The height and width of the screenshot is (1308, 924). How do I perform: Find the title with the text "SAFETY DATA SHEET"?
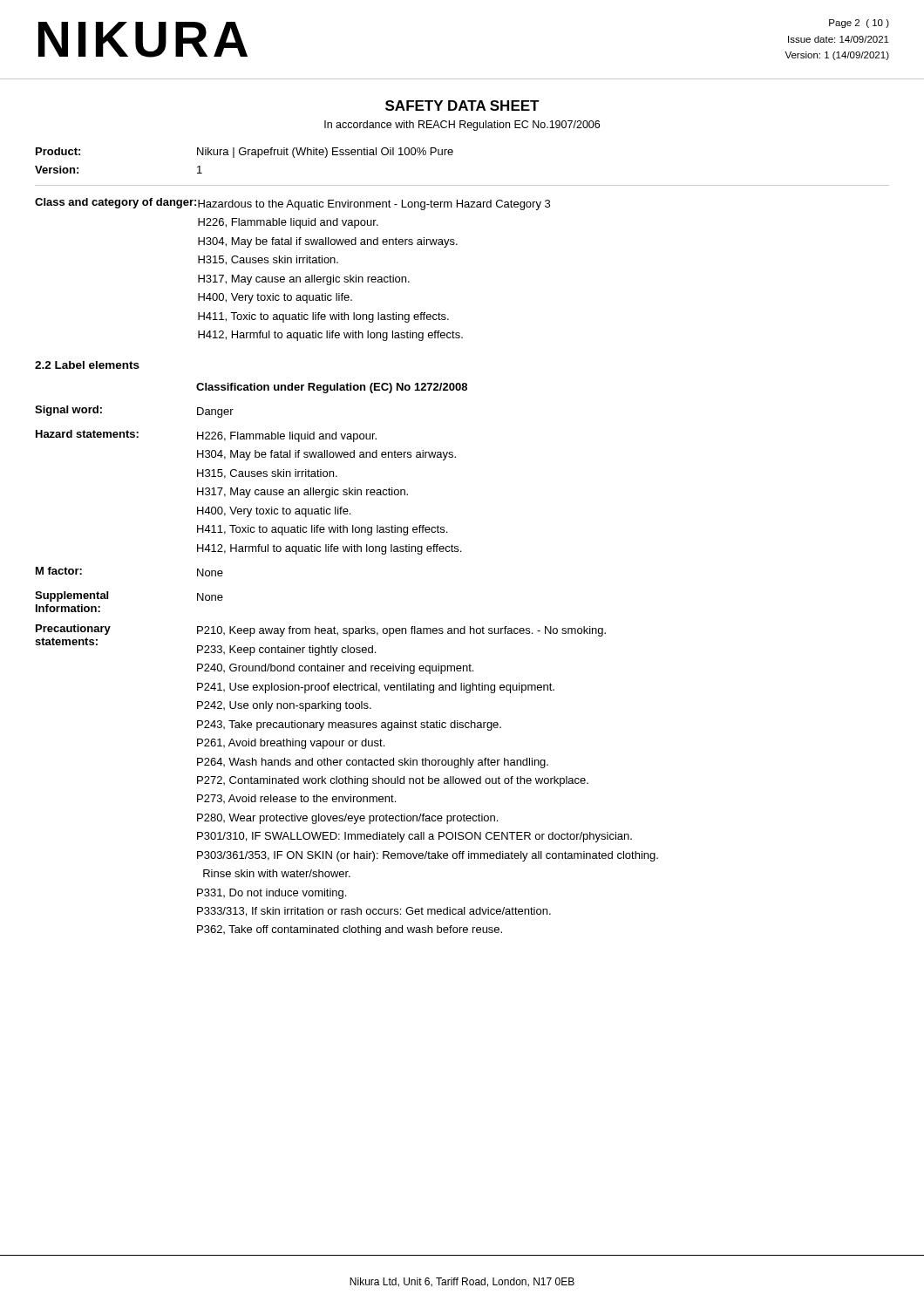pyautogui.click(x=462, y=106)
